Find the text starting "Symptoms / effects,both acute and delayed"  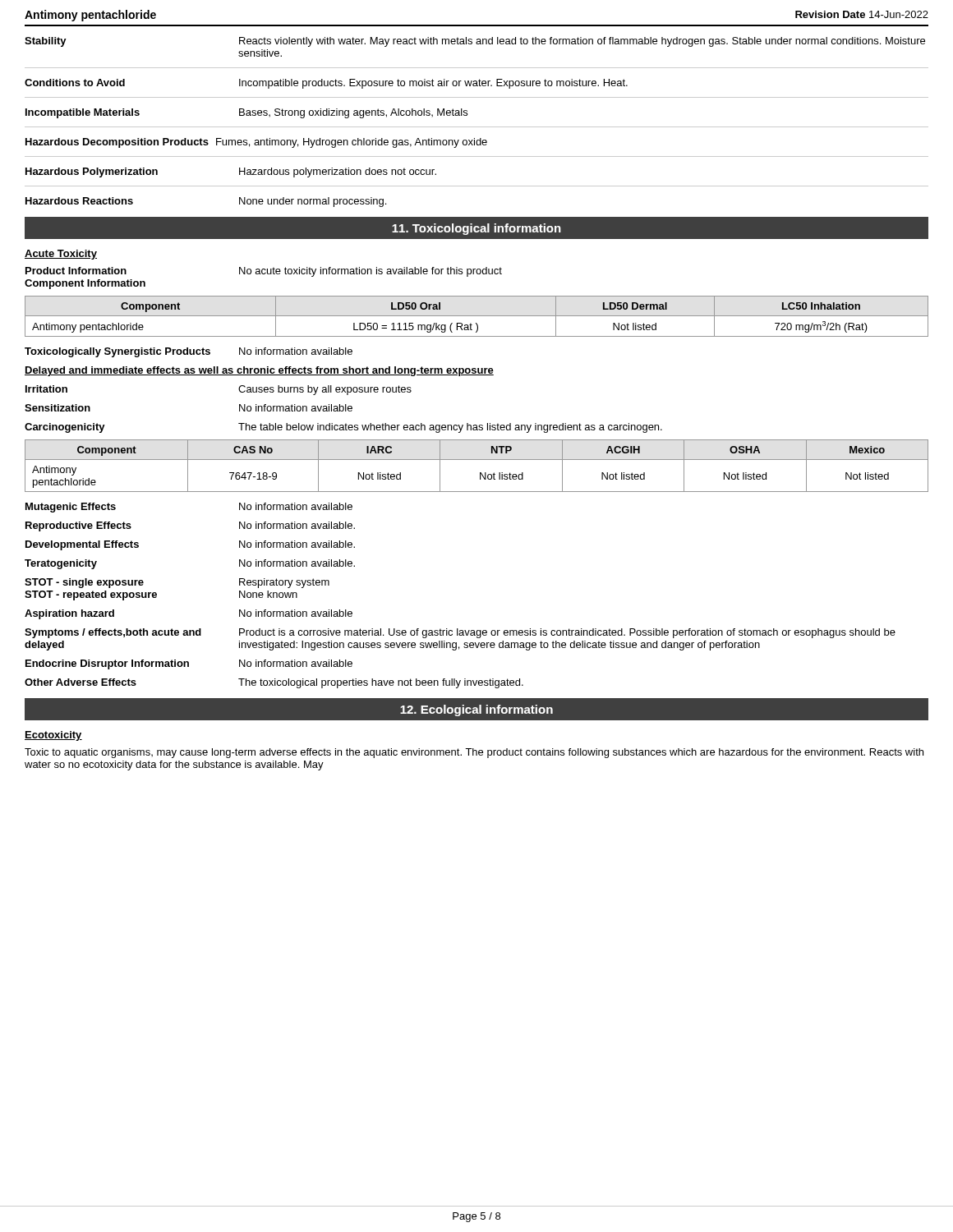(476, 638)
